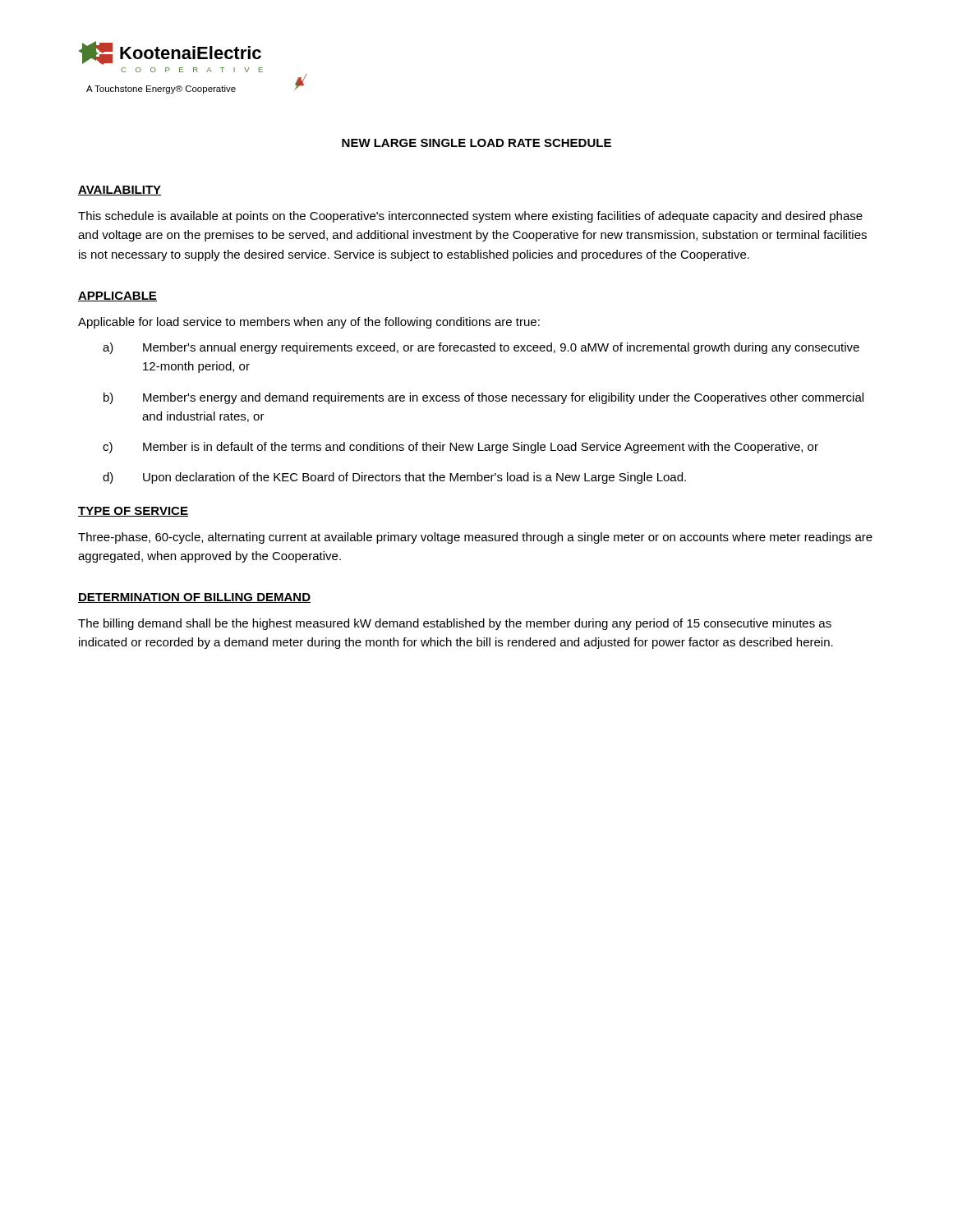This screenshot has height=1232, width=953.
Task: Point to the region starting "d) Upon declaration of the KEC Board of"
Action: (x=489, y=477)
